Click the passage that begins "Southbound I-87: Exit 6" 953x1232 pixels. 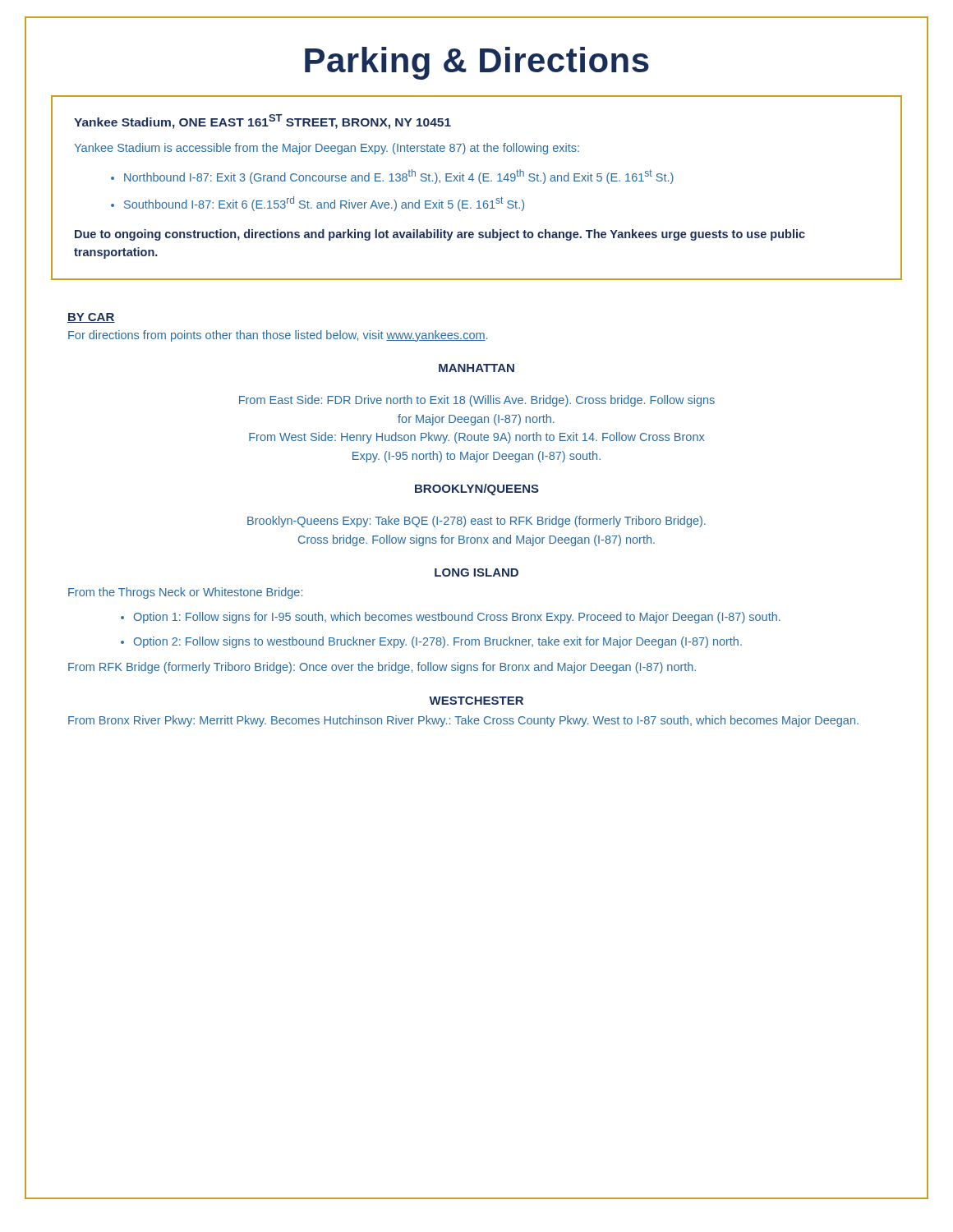[x=324, y=203]
